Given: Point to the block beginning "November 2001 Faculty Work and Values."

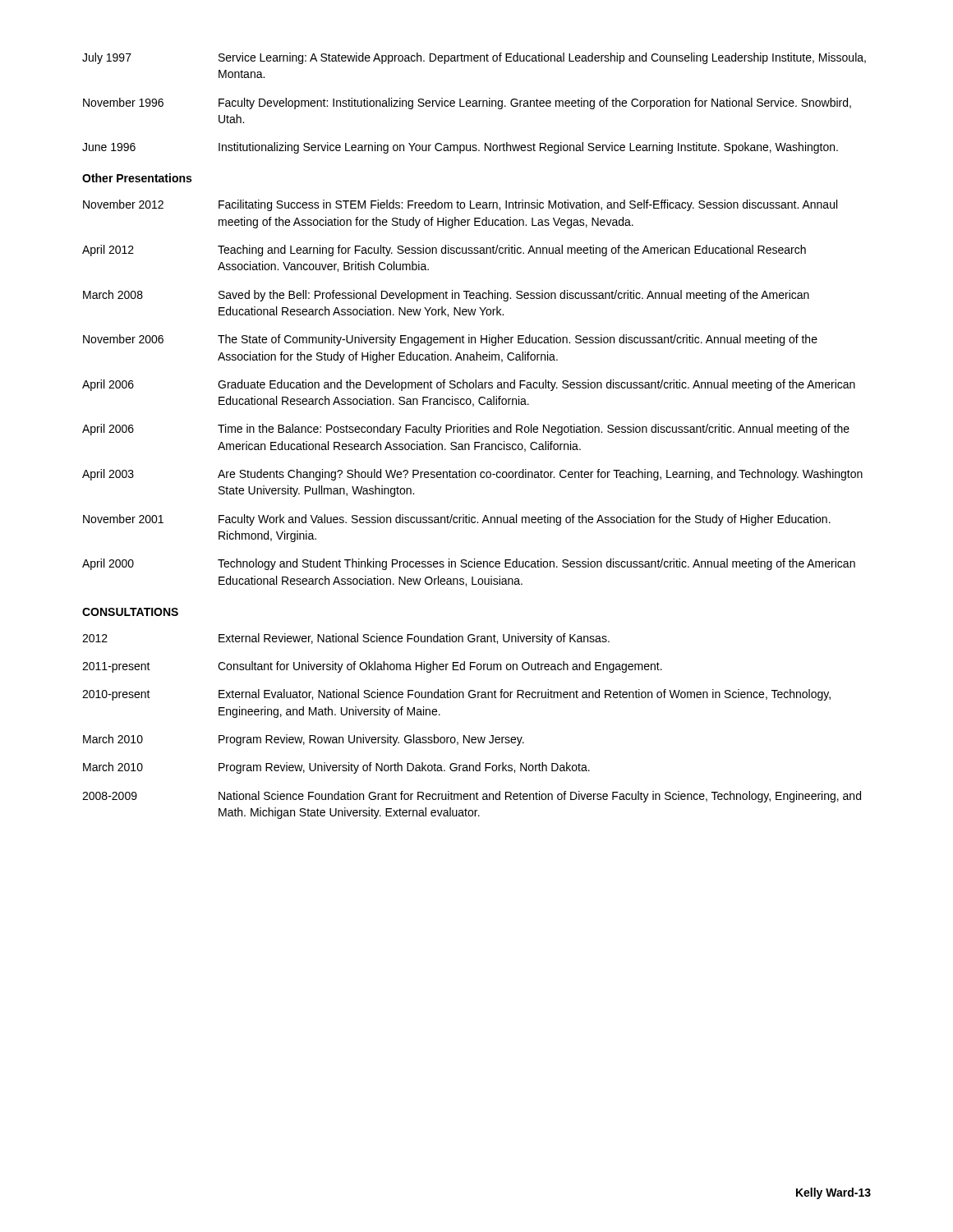Looking at the screenshot, I should coord(476,527).
